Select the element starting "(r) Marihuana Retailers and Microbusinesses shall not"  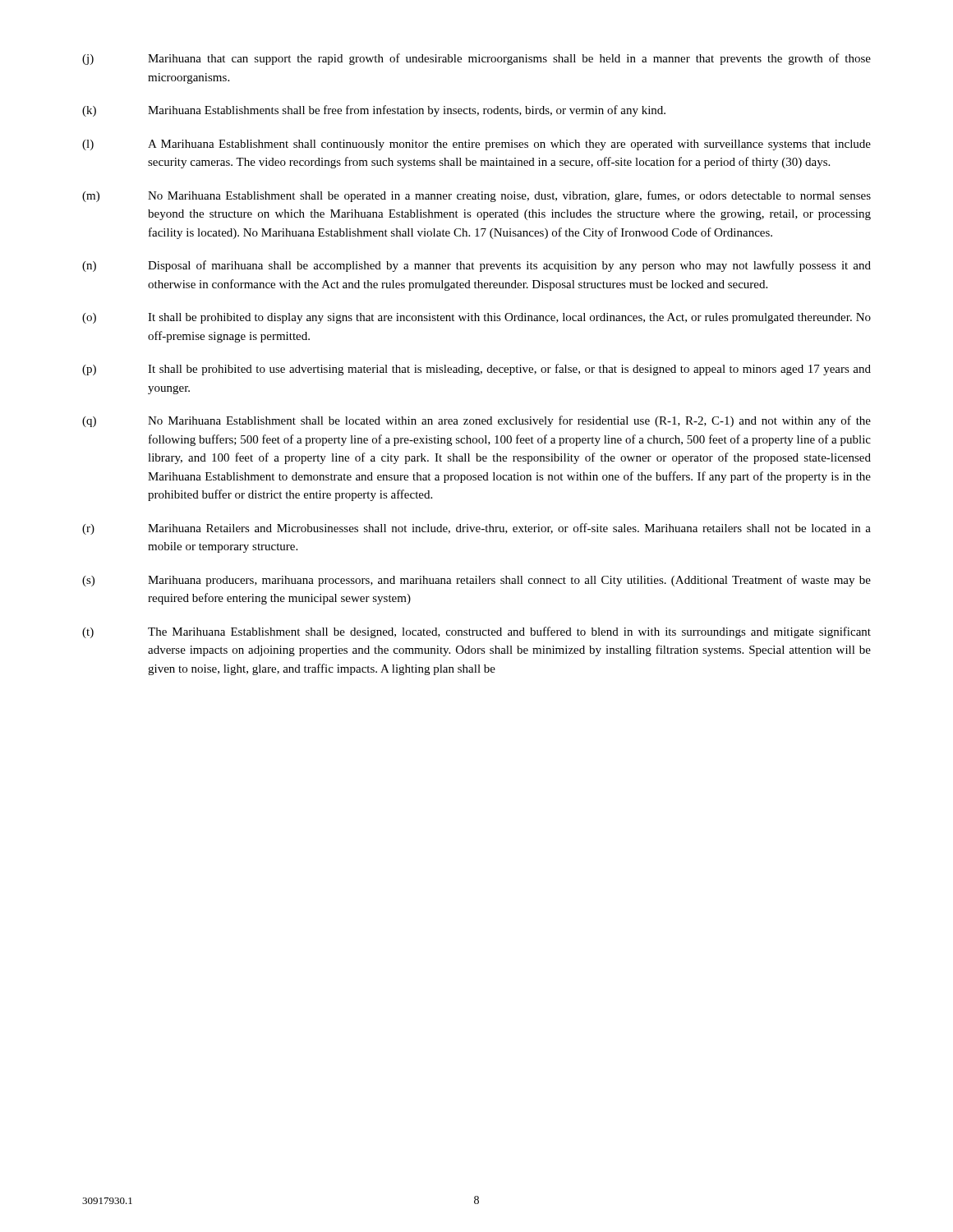(476, 537)
